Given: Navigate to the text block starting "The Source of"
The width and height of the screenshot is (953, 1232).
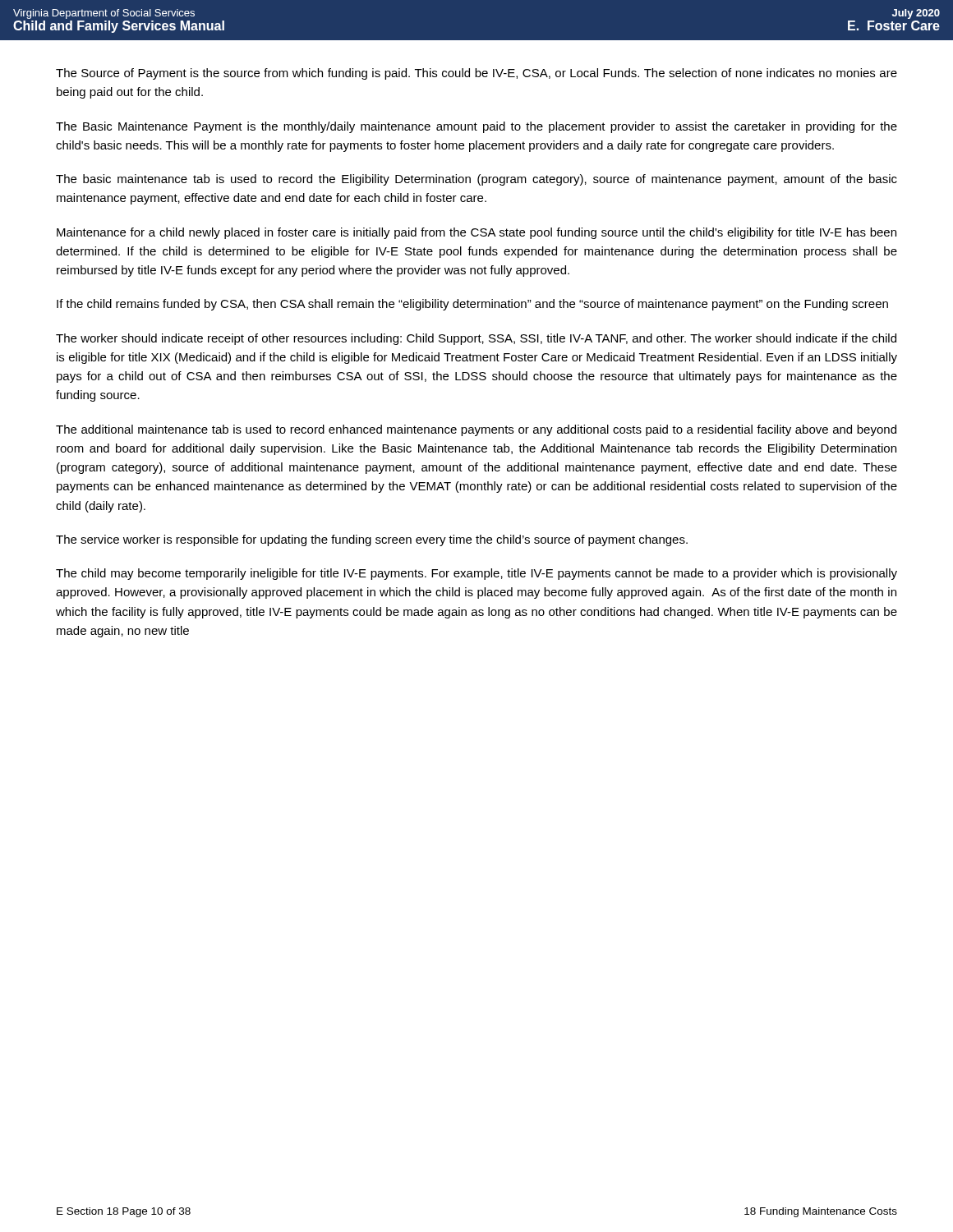Looking at the screenshot, I should pyautogui.click(x=476, y=82).
